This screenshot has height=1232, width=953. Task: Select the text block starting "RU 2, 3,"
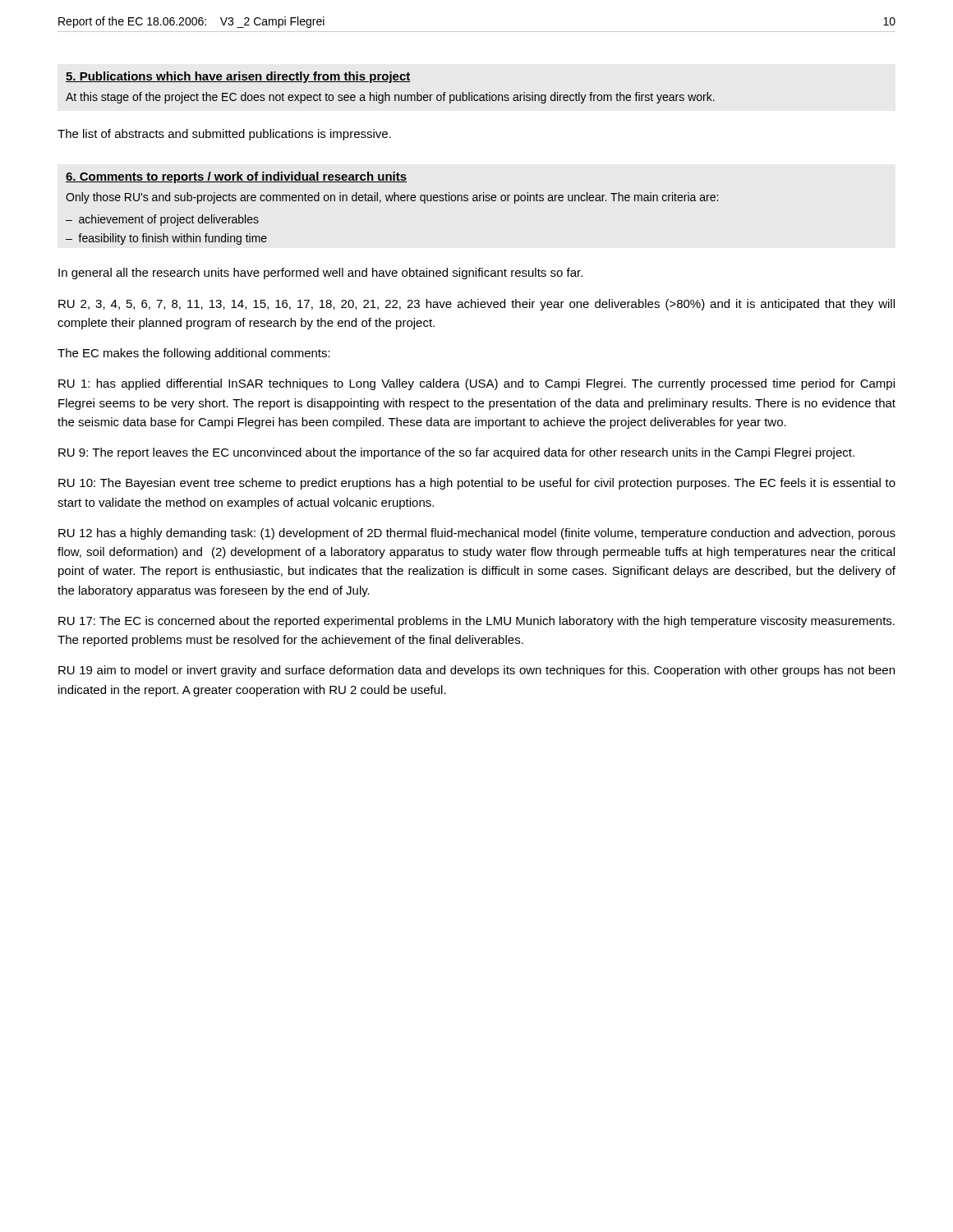[476, 313]
